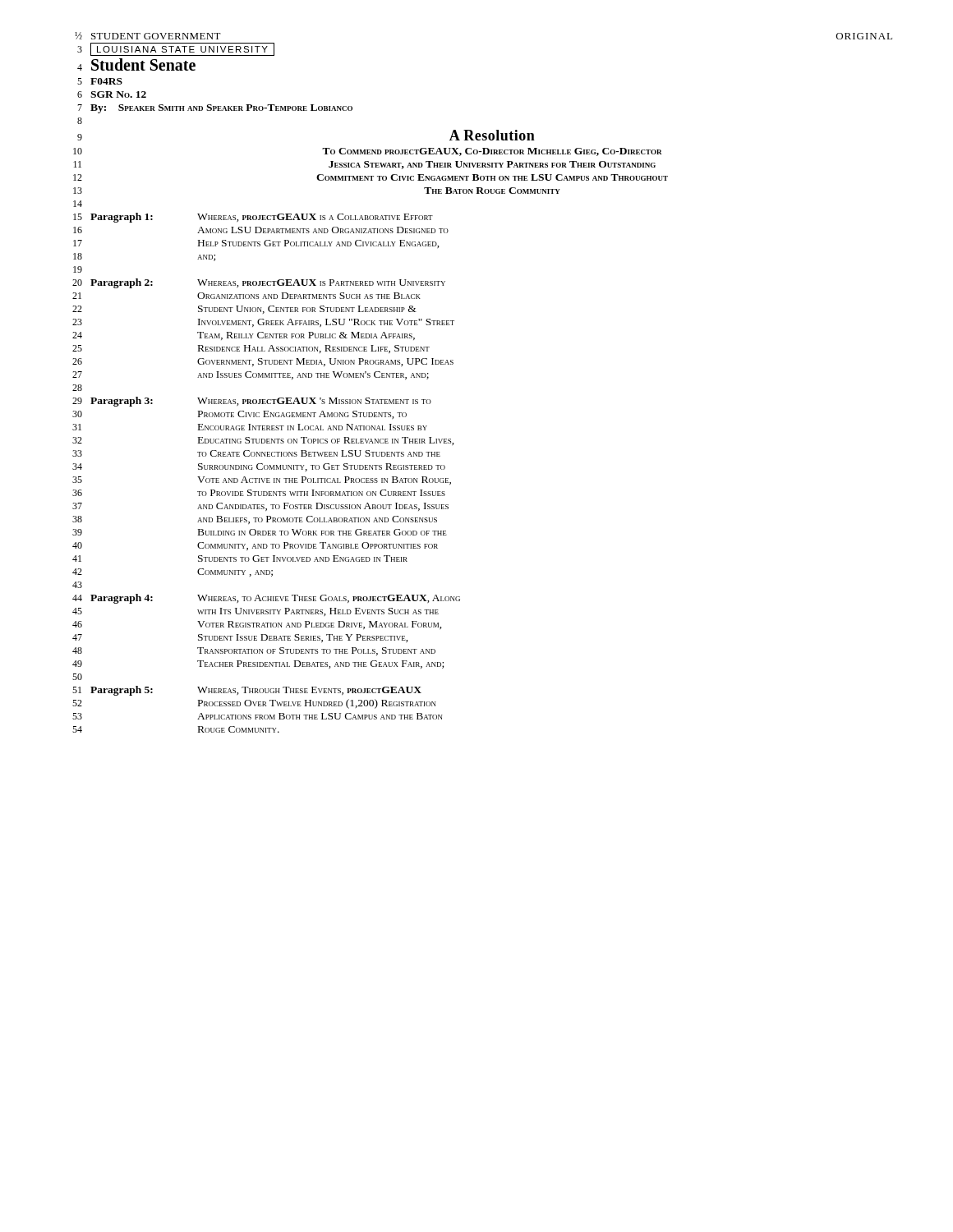Screen dimensions: 1232x953
Task: Point to "3 Louisiana State University"
Action: pos(167,49)
